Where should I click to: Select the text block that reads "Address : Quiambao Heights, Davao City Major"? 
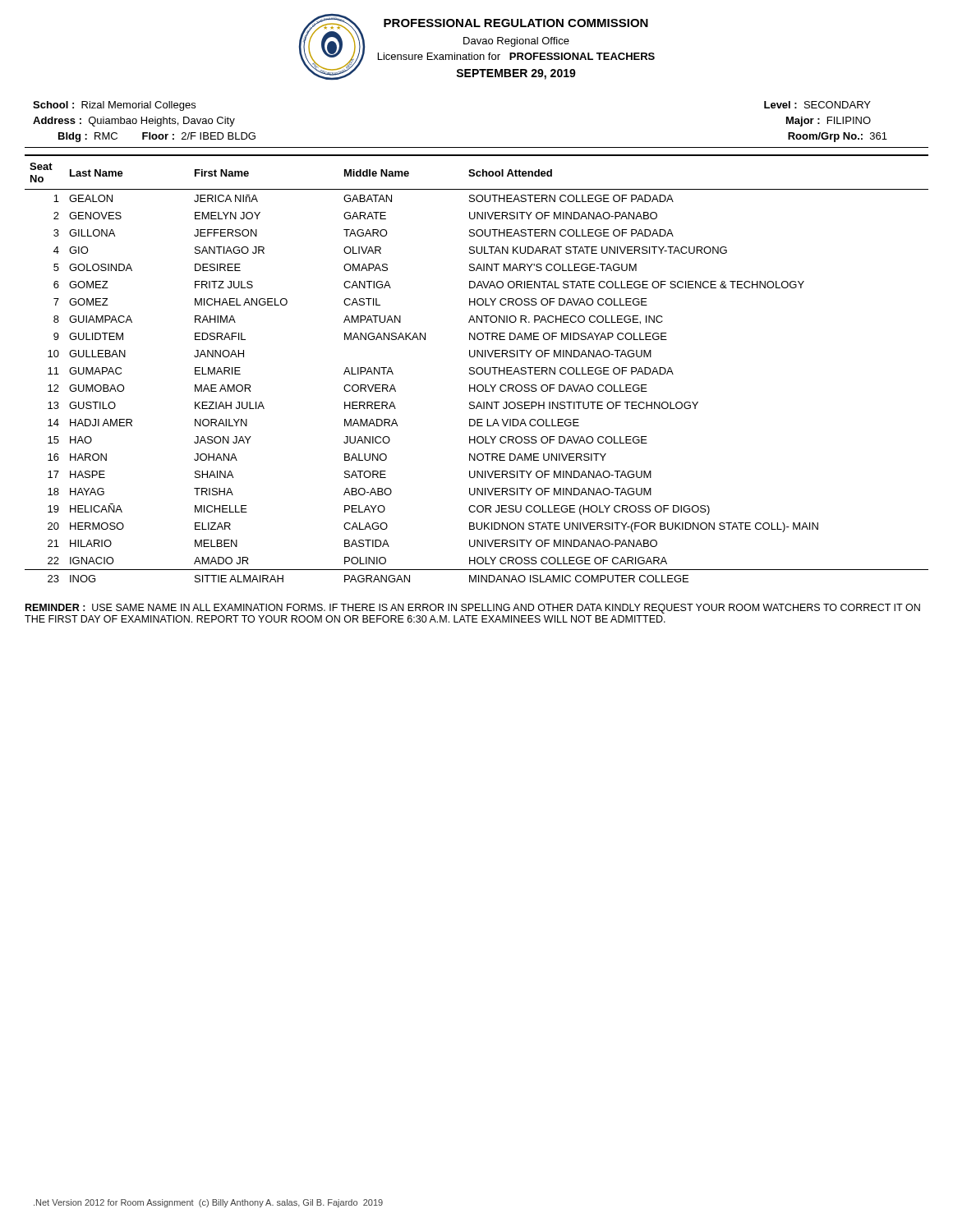[132, 121]
